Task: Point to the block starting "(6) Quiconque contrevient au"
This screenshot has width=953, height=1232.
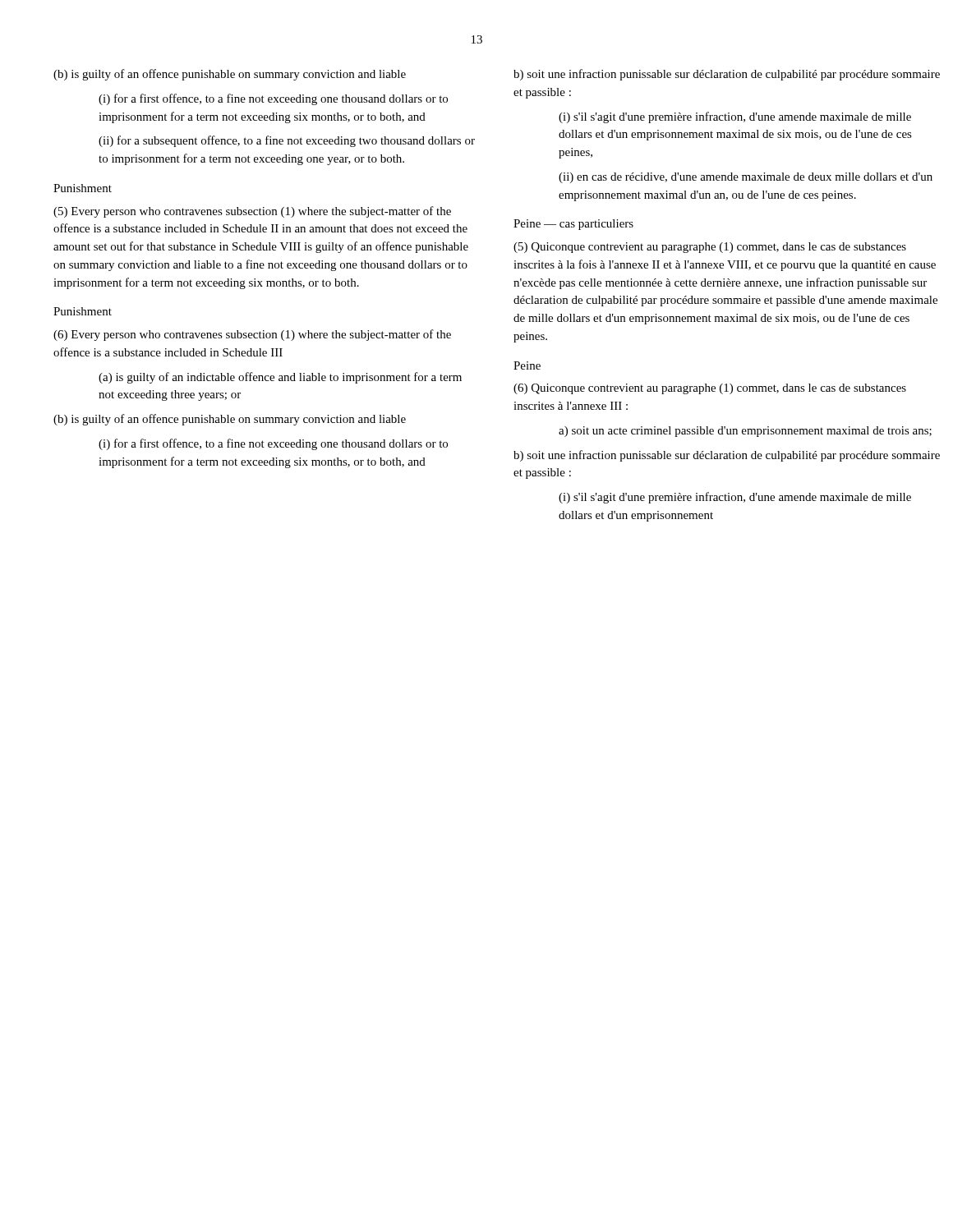Action: [x=710, y=397]
